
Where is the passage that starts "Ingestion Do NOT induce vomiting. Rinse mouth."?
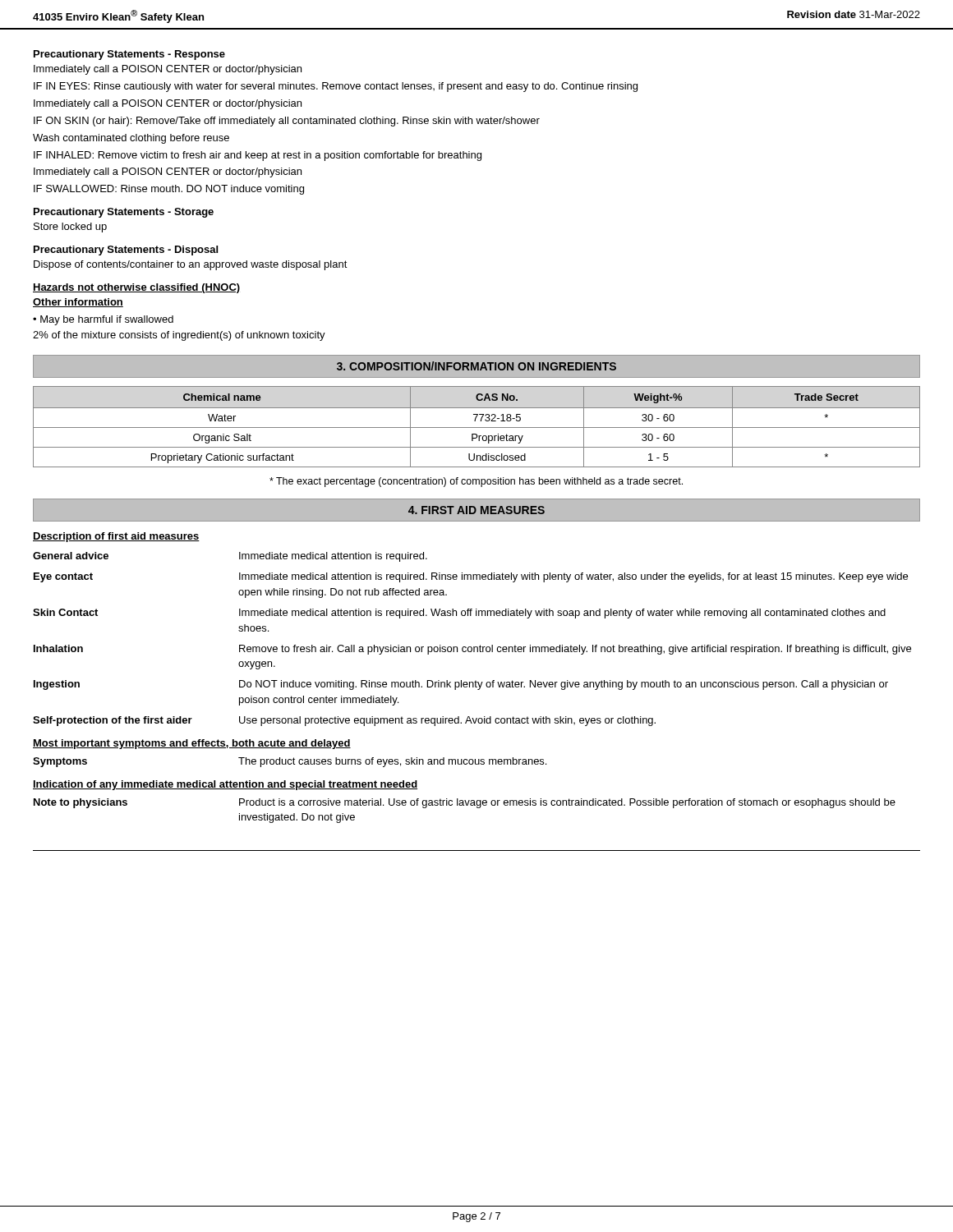[476, 692]
